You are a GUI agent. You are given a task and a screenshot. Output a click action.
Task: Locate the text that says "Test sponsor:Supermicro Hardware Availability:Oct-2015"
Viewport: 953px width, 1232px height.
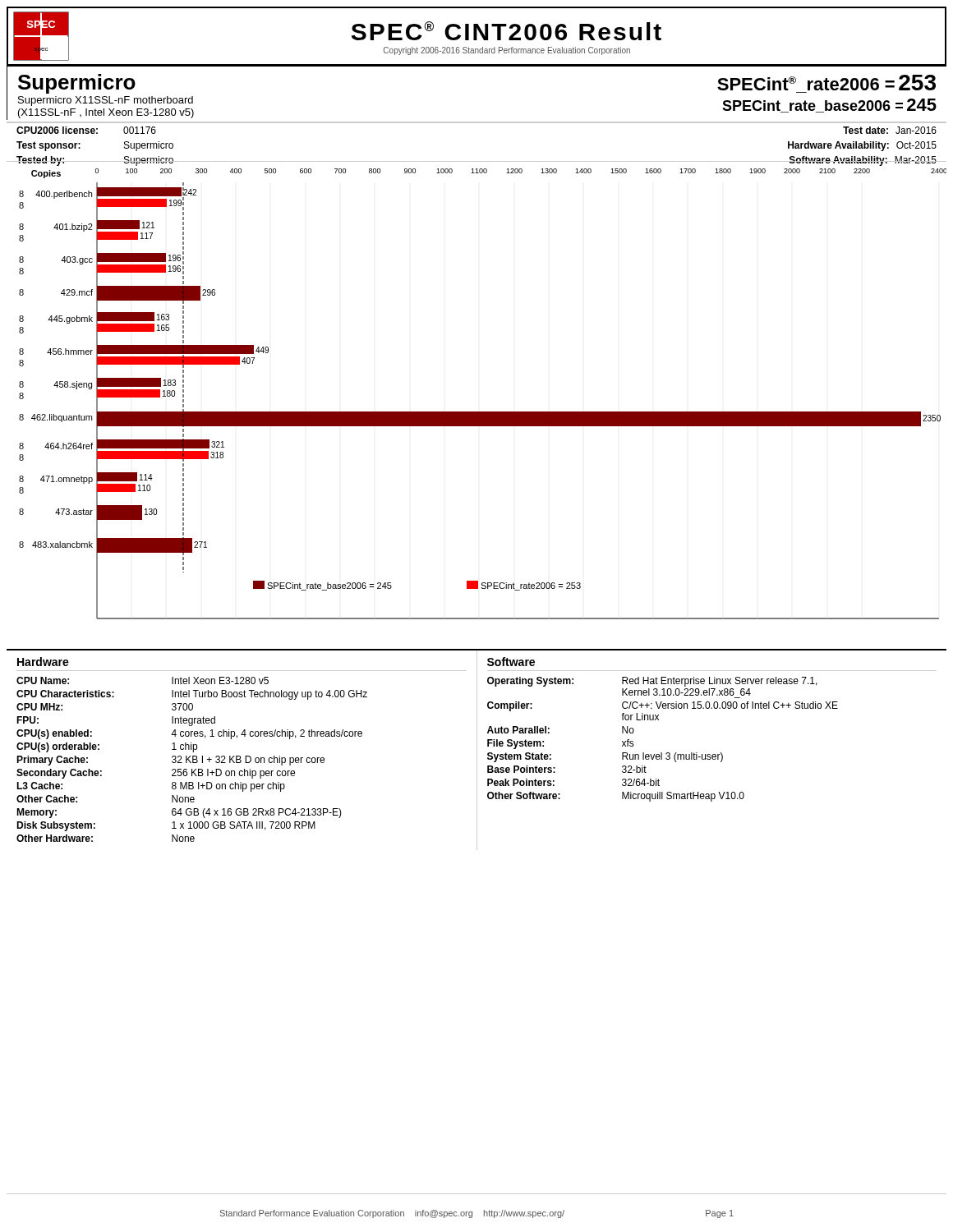(x=50, y=146)
